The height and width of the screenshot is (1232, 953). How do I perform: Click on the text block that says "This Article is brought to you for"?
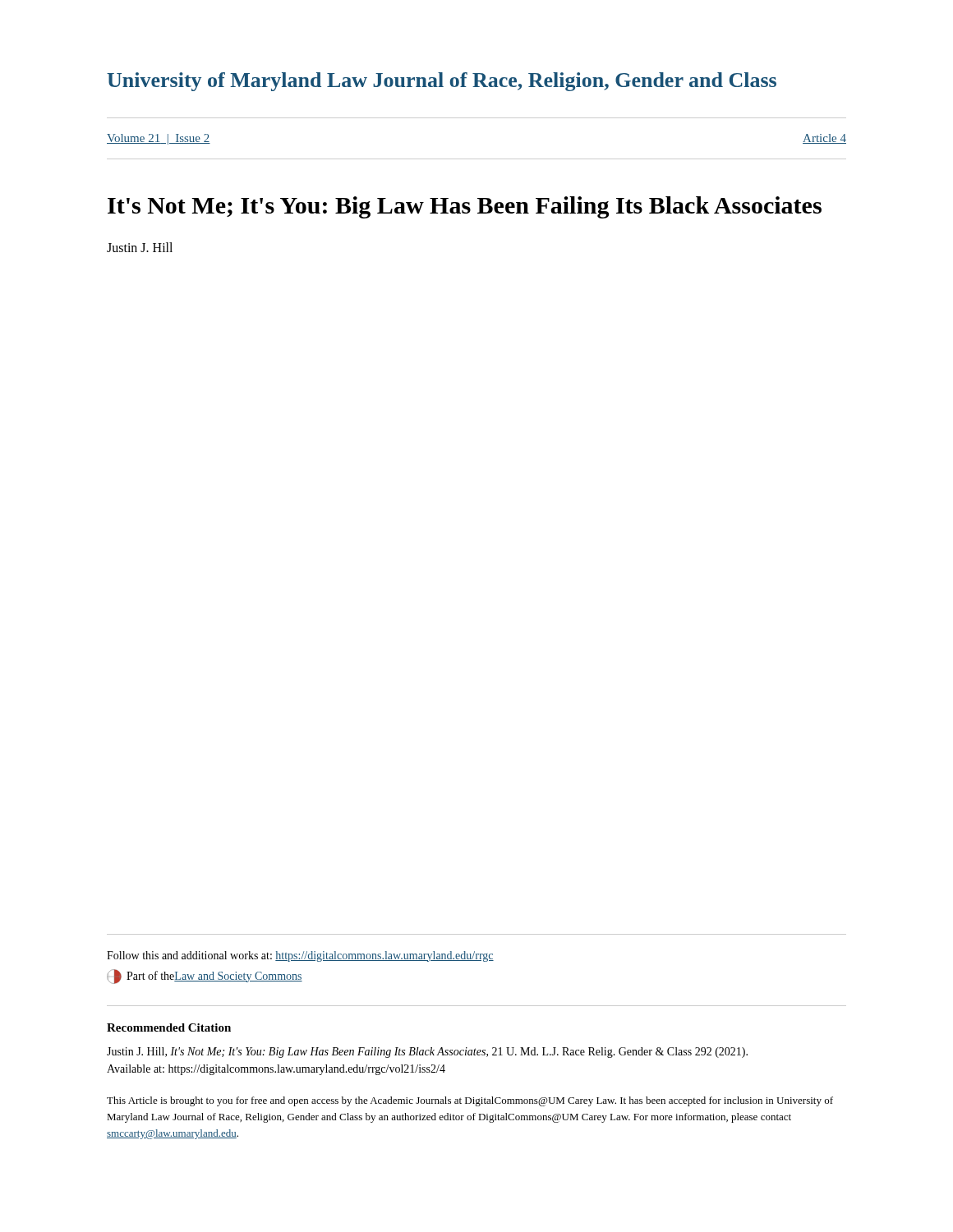476,1117
